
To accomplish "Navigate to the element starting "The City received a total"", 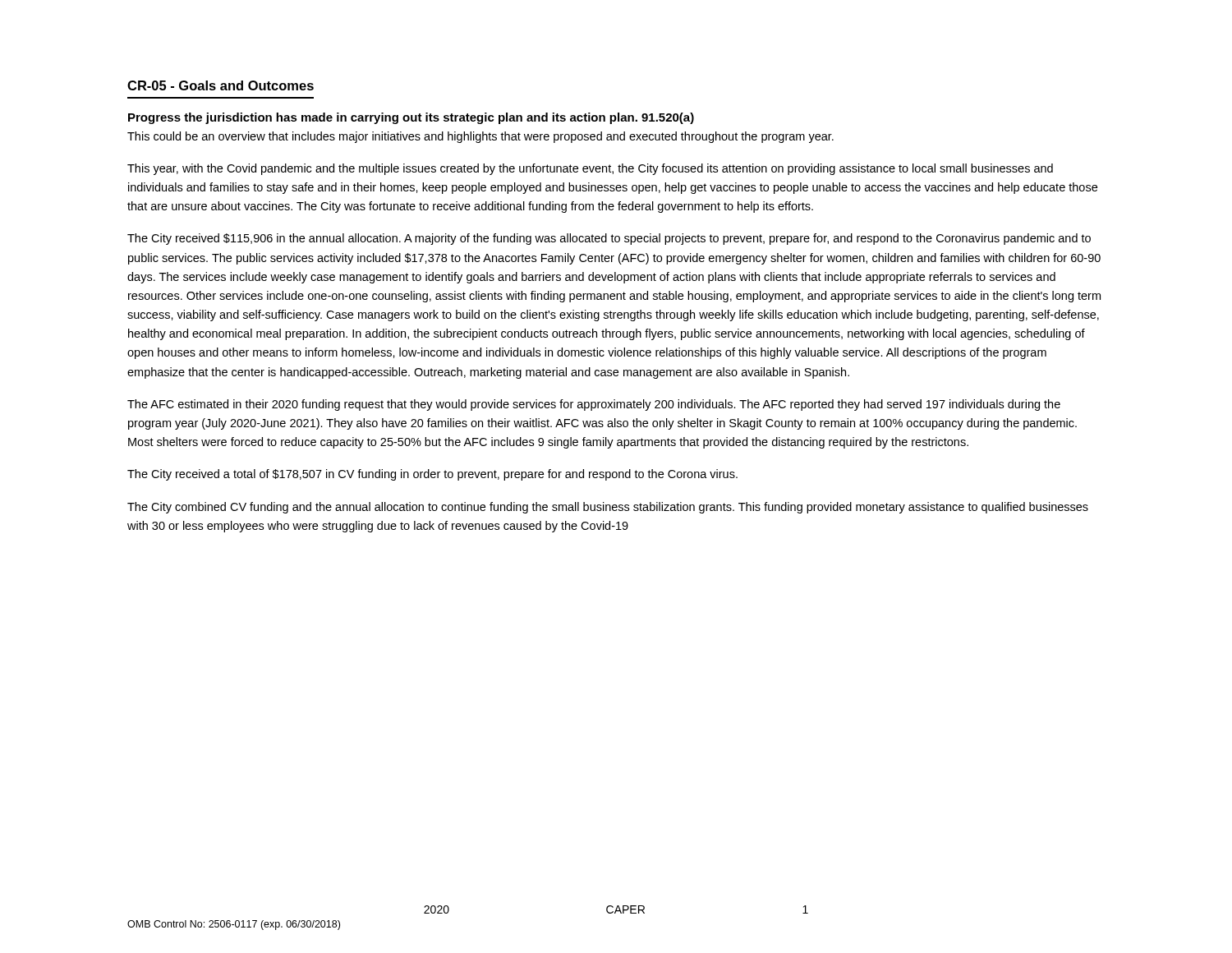I will [616, 475].
